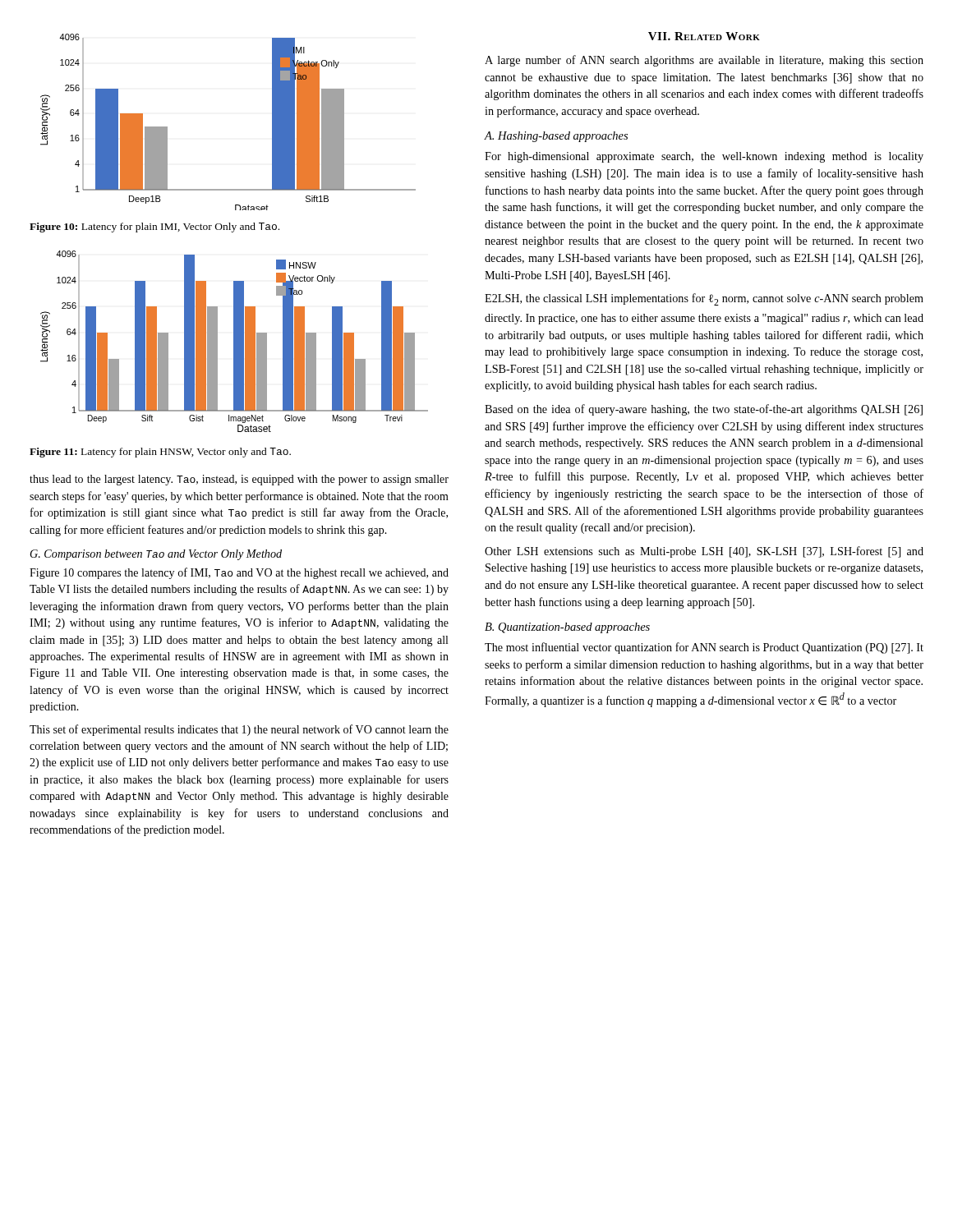953x1232 pixels.
Task: Select the text starting "G. Comparison between Tao and"
Action: pyautogui.click(x=156, y=554)
